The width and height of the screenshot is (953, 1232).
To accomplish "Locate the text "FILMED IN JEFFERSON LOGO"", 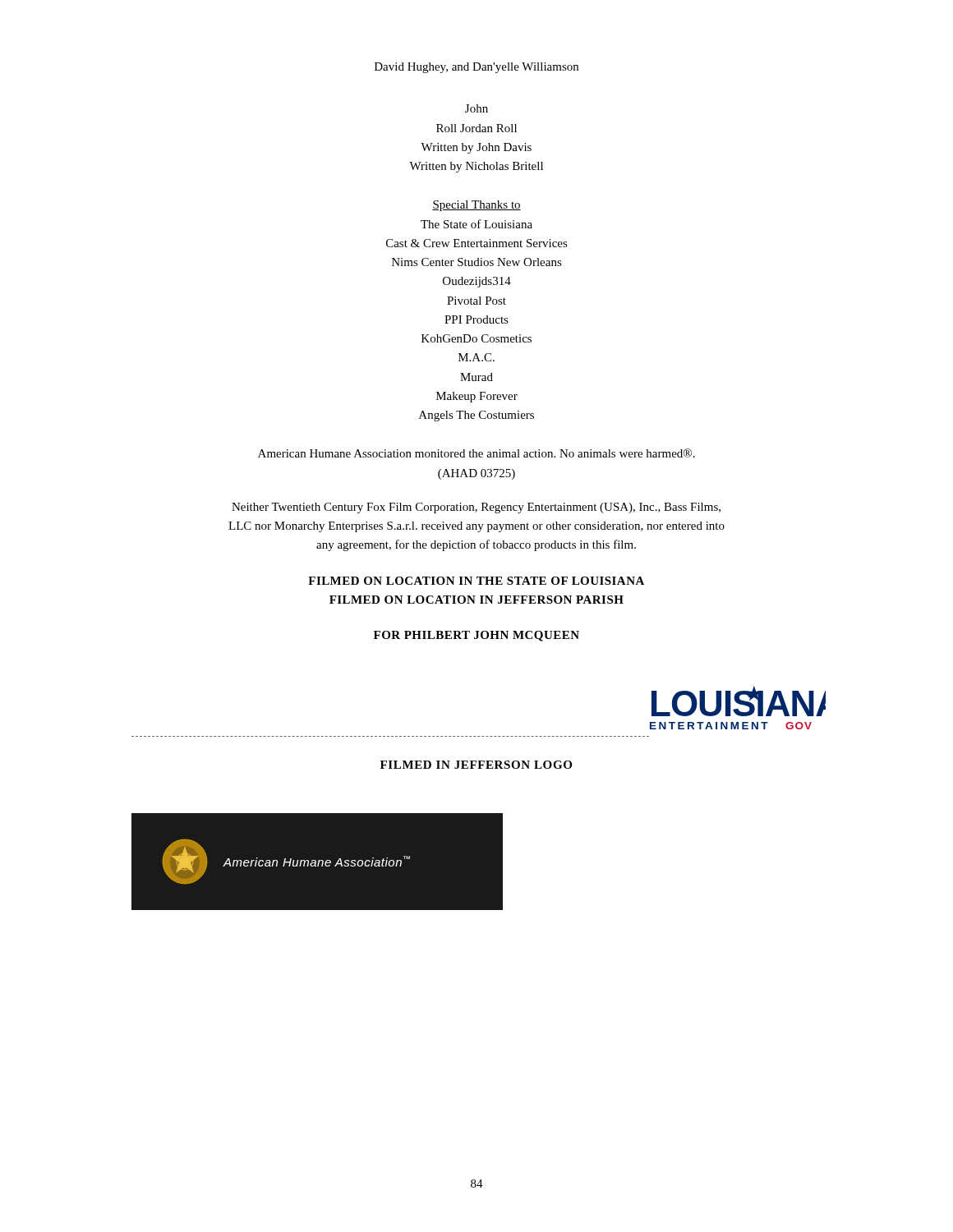I will pyautogui.click(x=476, y=765).
